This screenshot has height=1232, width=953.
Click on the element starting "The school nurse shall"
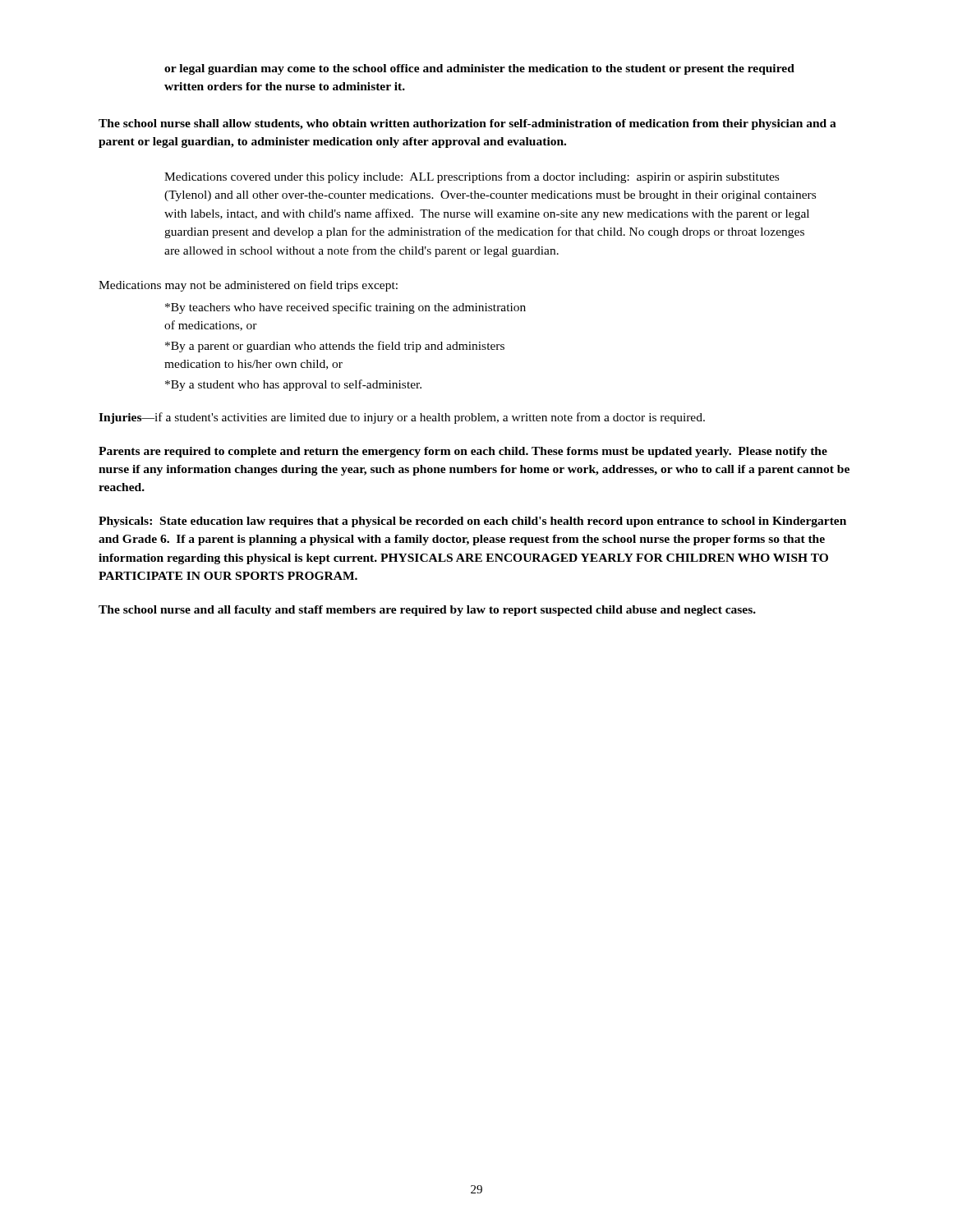(467, 132)
